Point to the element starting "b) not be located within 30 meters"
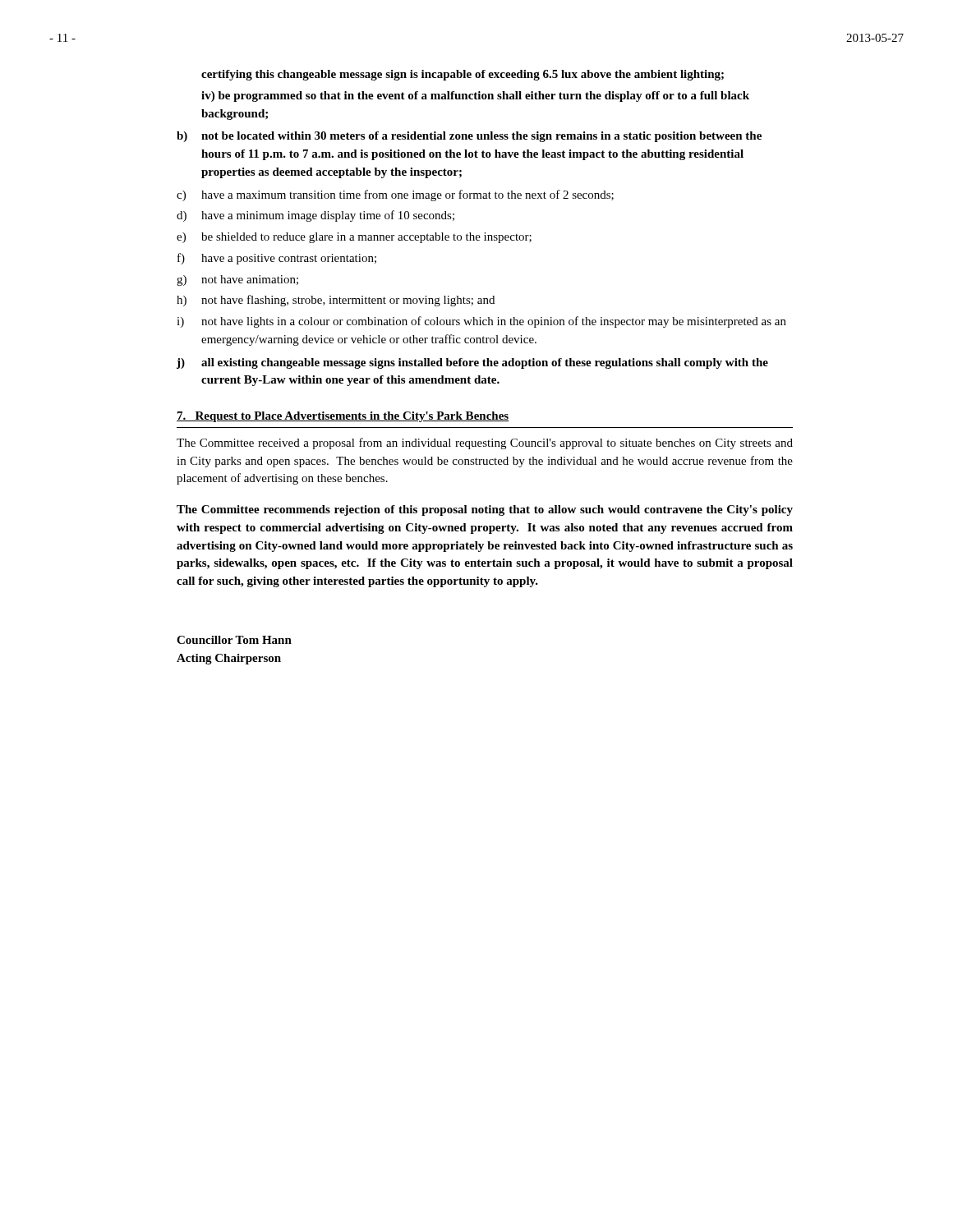Viewport: 953px width, 1232px height. pyautogui.click(x=485, y=154)
